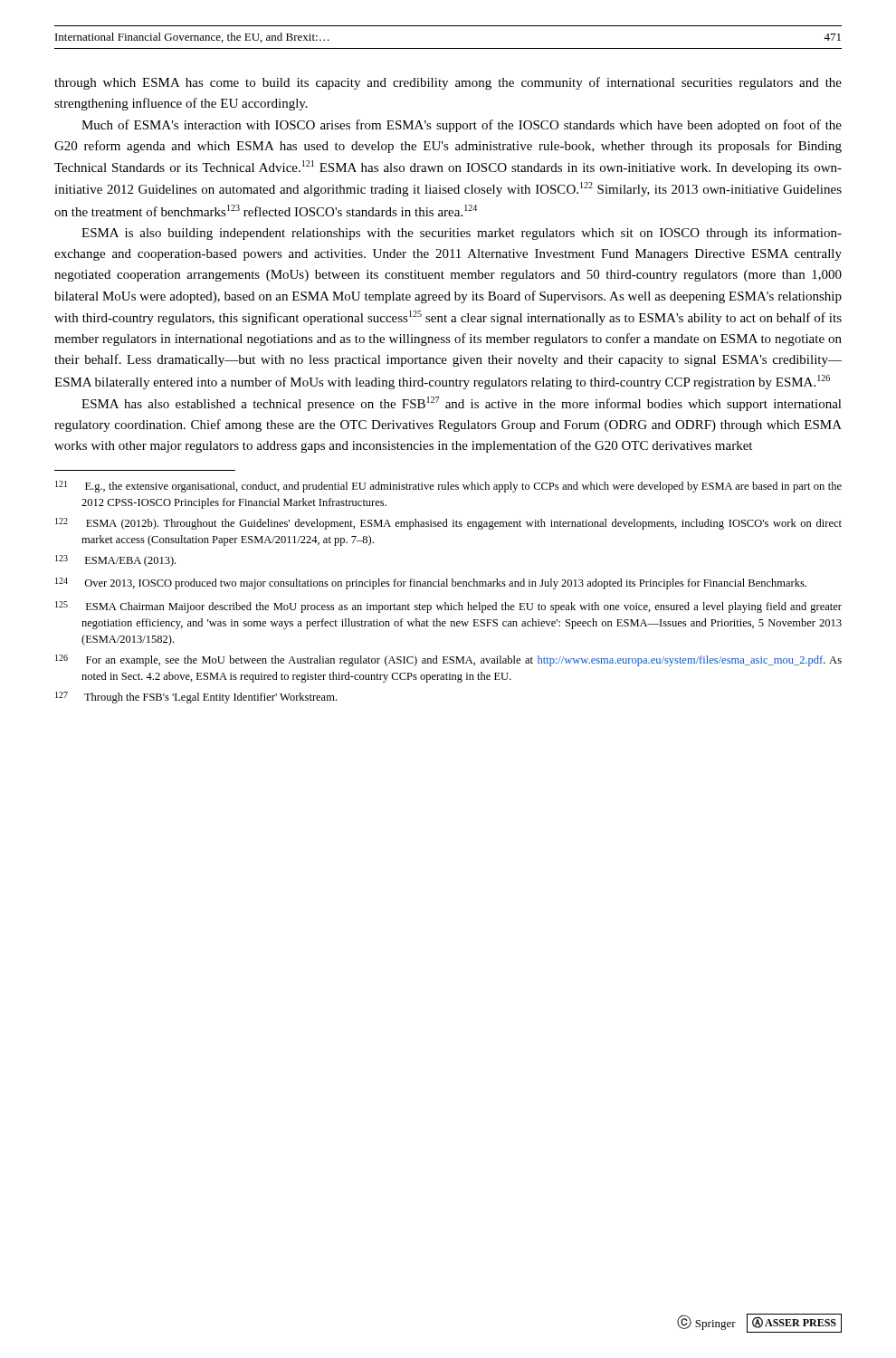
Task: Locate the region starting "126 For an example,"
Action: (448, 668)
